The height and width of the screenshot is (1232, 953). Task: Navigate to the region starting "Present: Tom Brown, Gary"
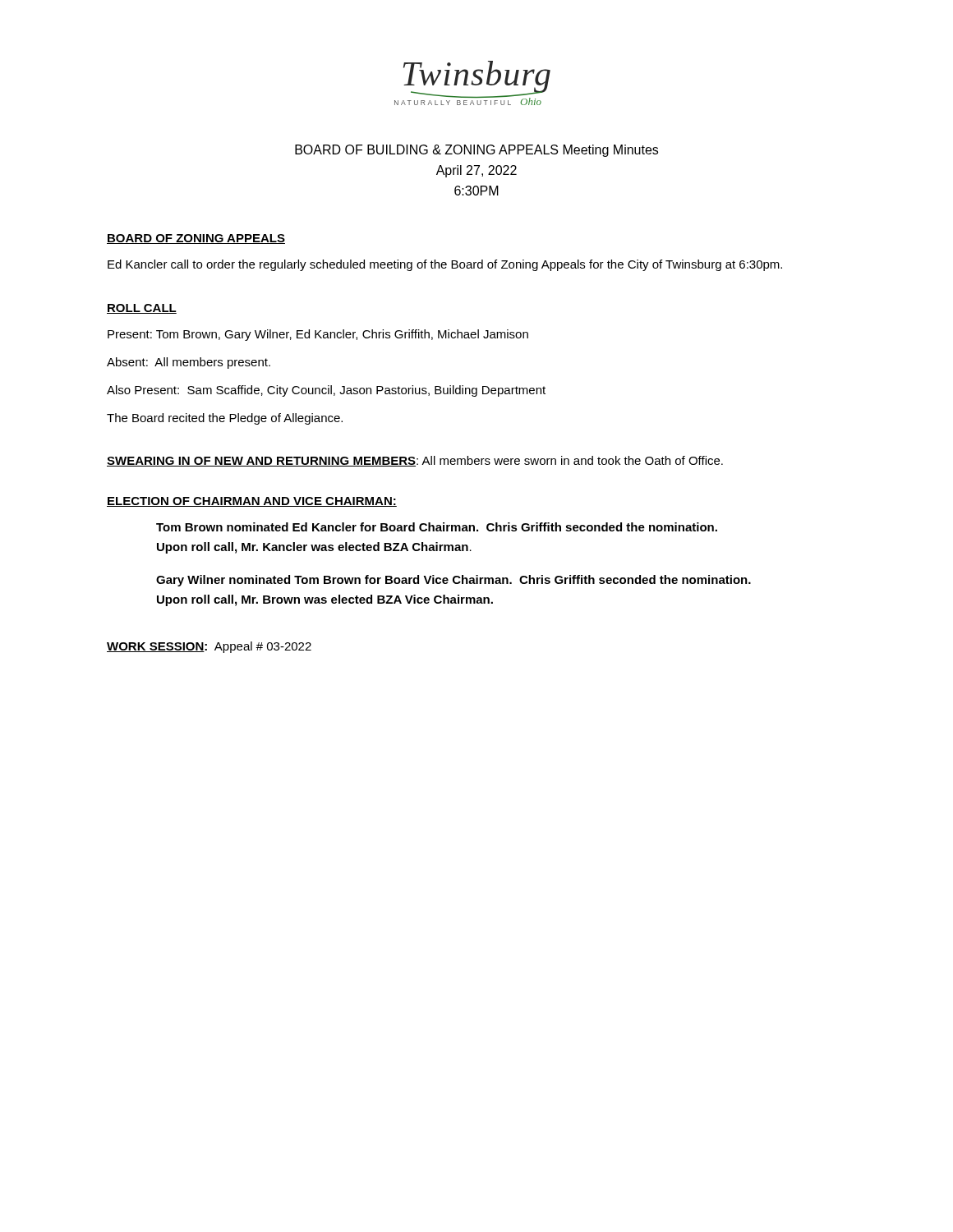(x=318, y=334)
